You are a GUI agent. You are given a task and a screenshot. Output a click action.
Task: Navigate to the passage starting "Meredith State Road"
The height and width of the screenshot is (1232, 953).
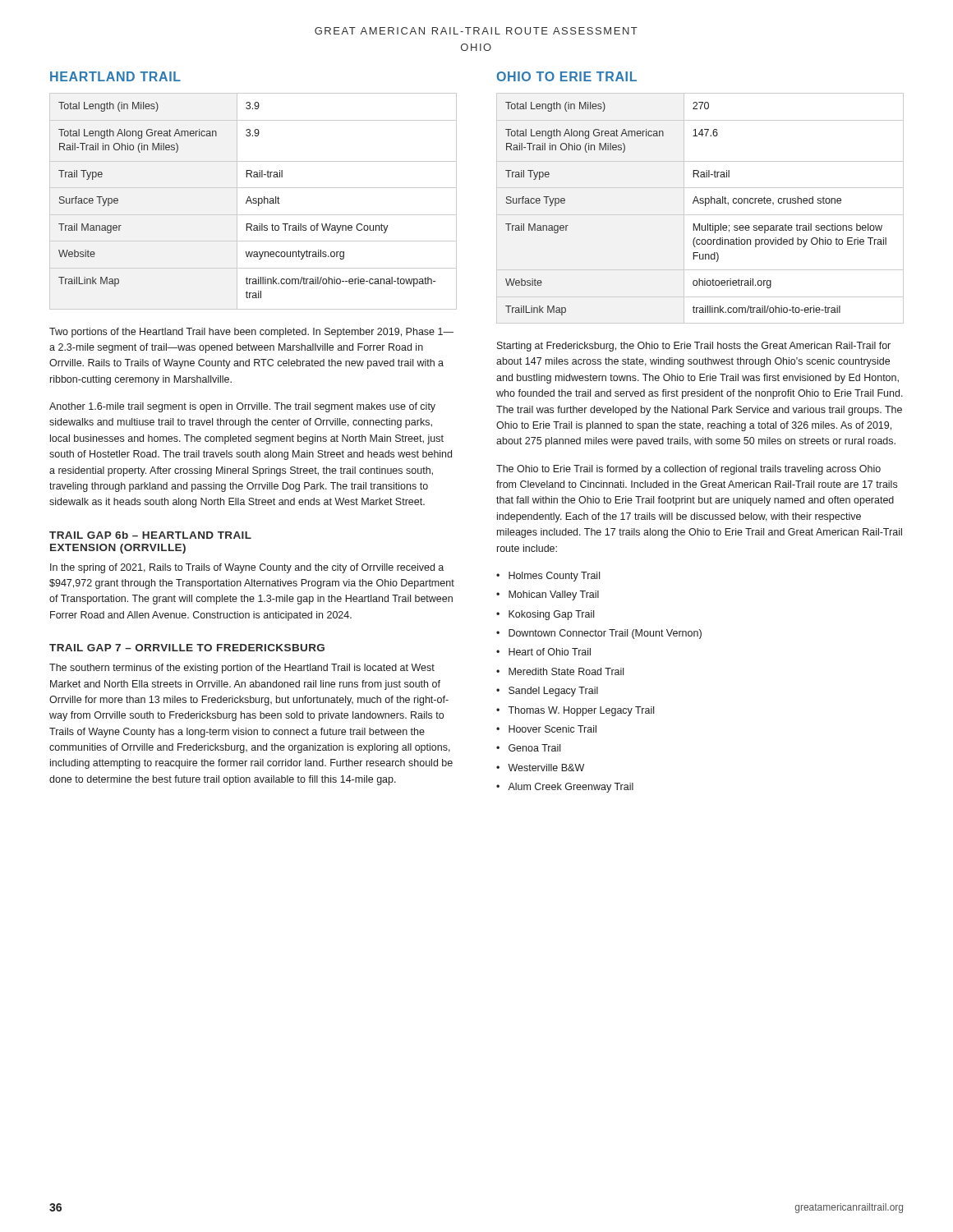coord(566,672)
